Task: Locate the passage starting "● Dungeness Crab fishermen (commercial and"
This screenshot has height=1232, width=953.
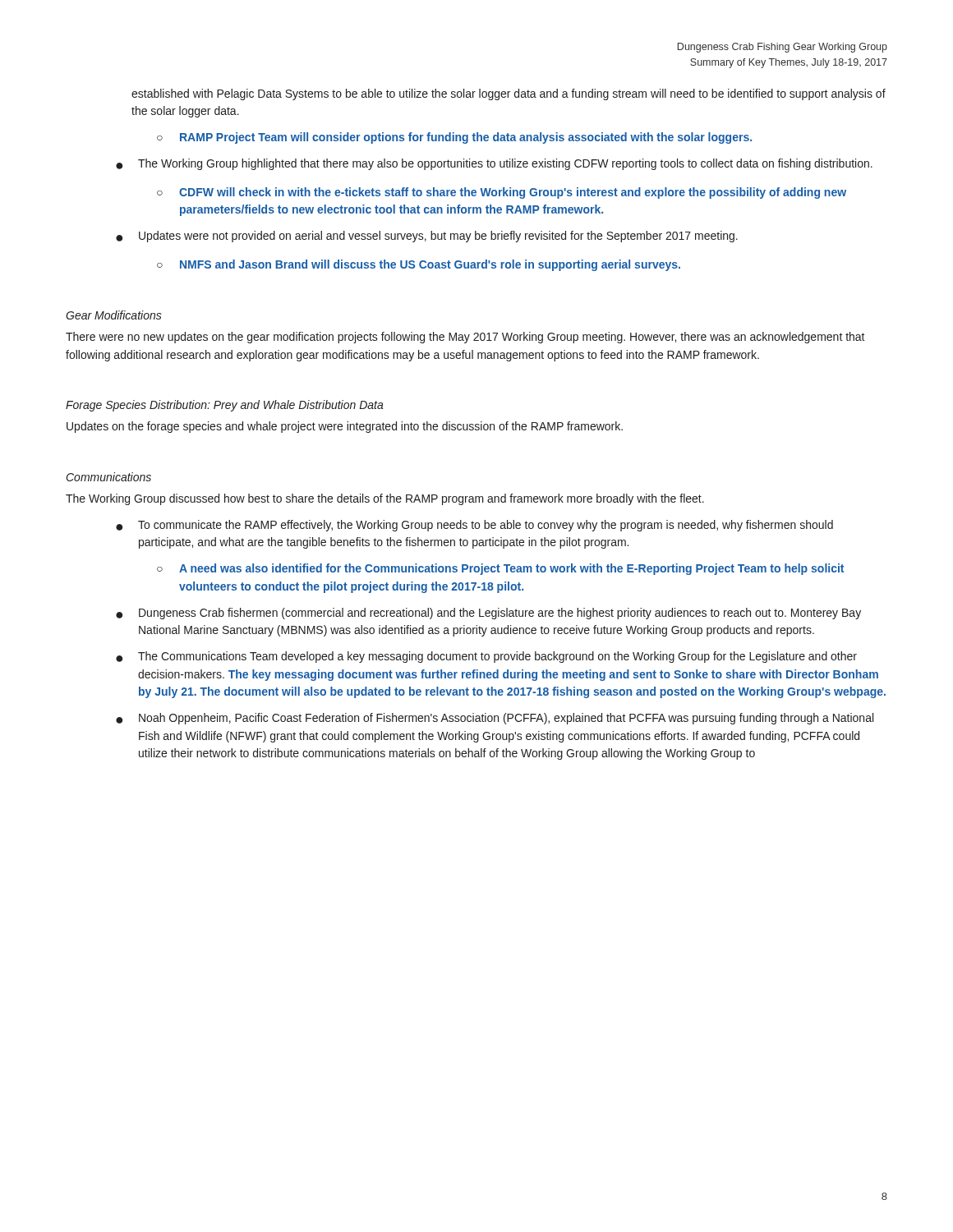Action: (x=501, y=622)
